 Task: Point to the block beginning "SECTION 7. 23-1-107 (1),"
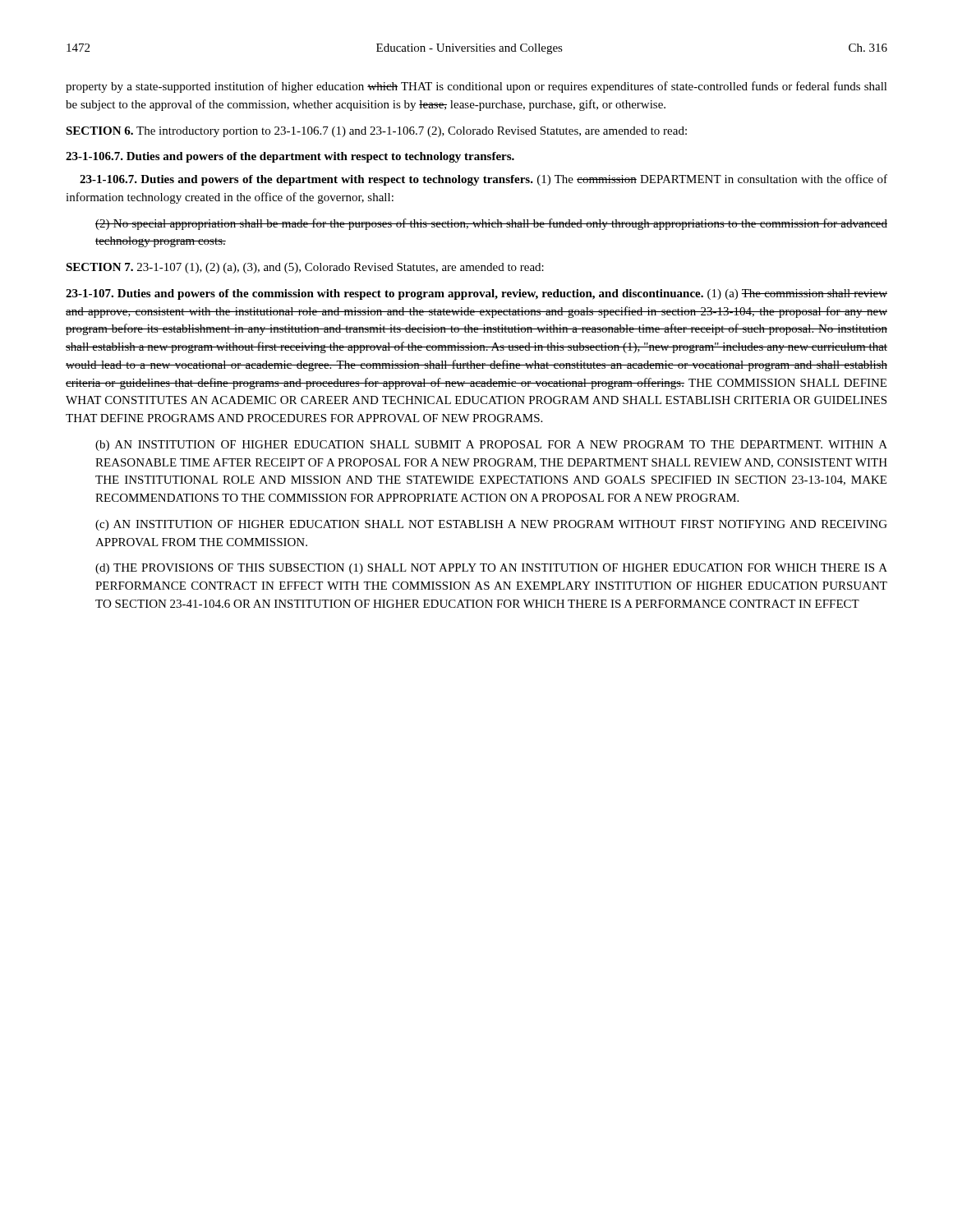(476, 268)
